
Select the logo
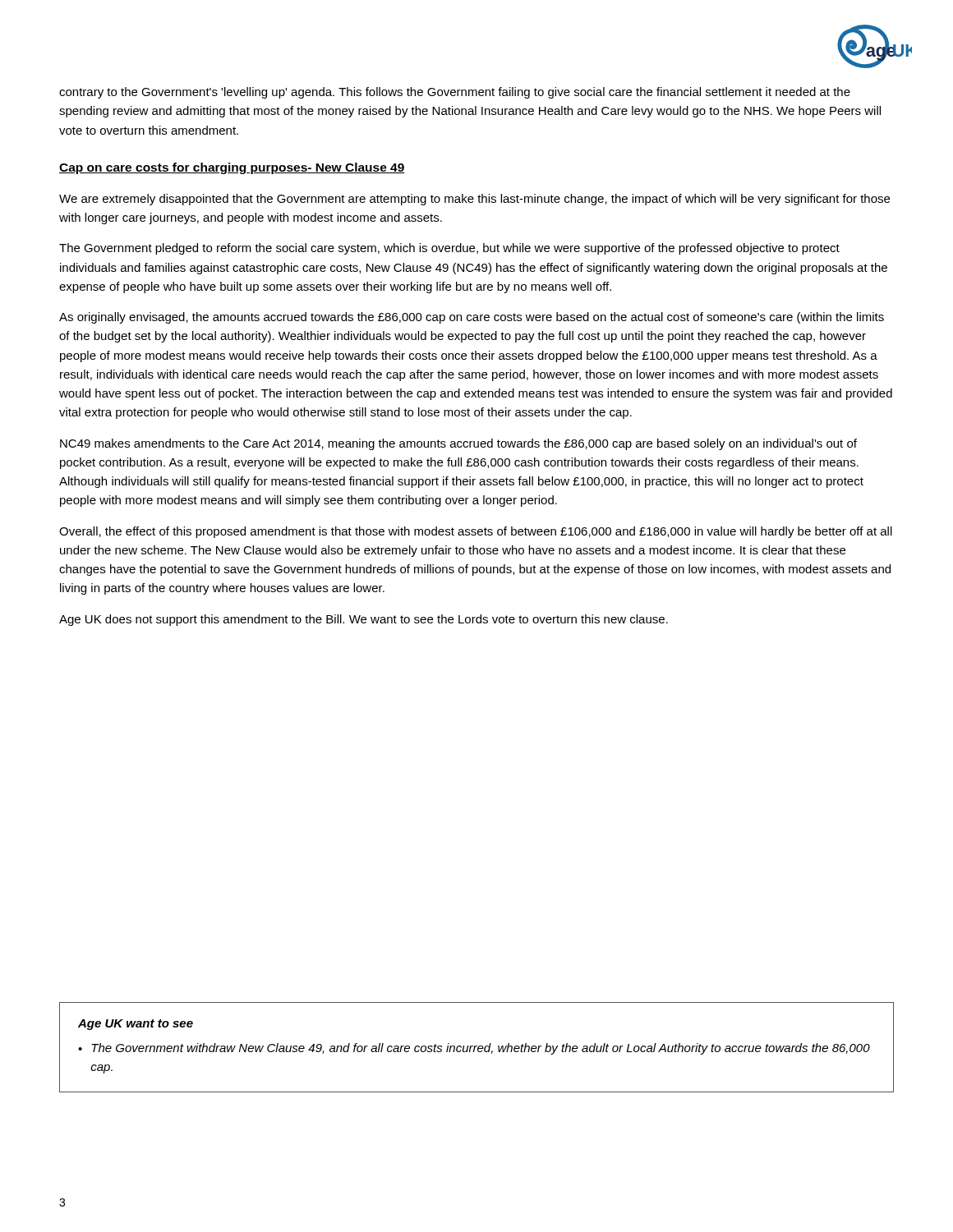coord(867,49)
